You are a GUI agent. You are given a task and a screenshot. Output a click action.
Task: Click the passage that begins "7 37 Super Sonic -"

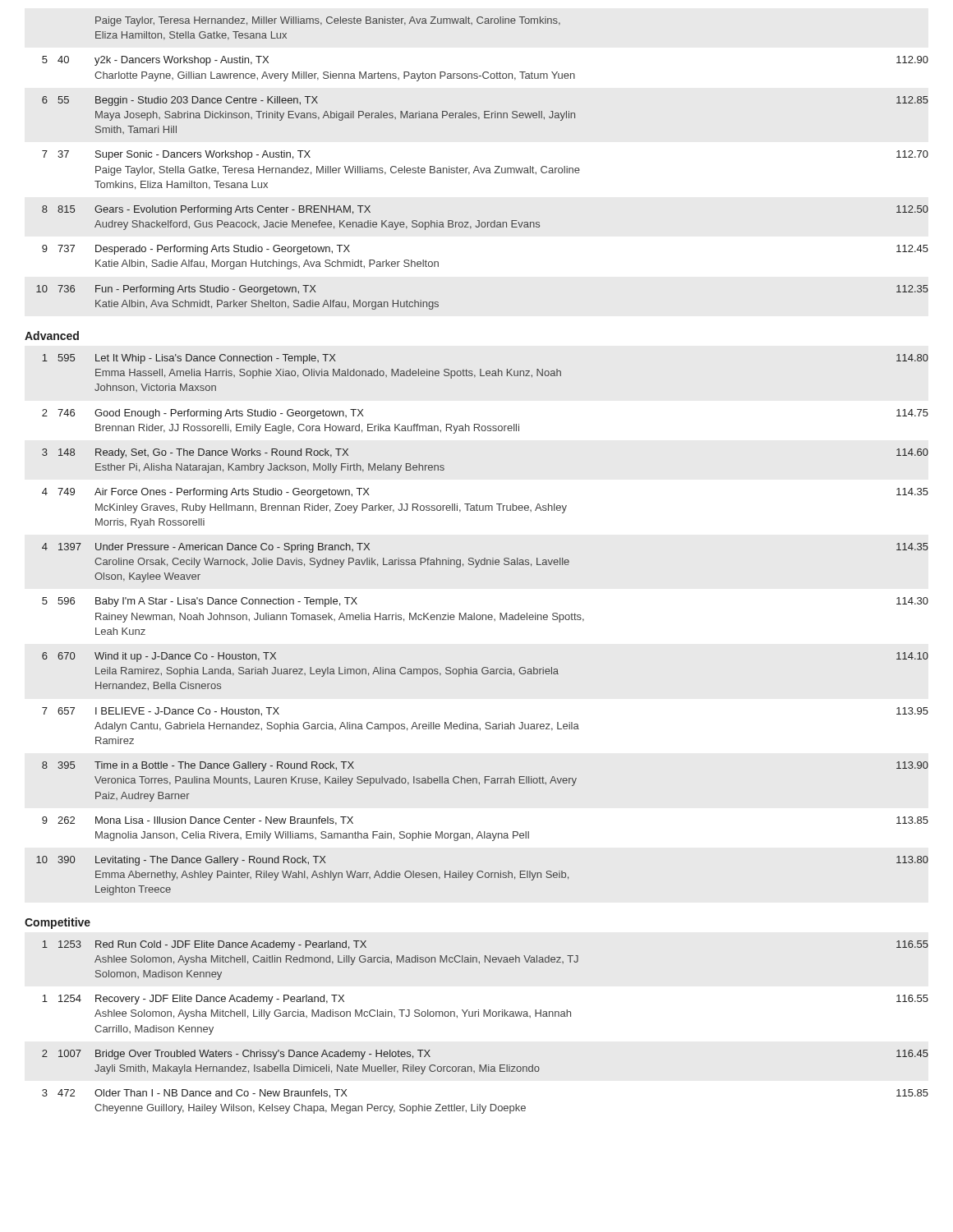click(x=476, y=170)
